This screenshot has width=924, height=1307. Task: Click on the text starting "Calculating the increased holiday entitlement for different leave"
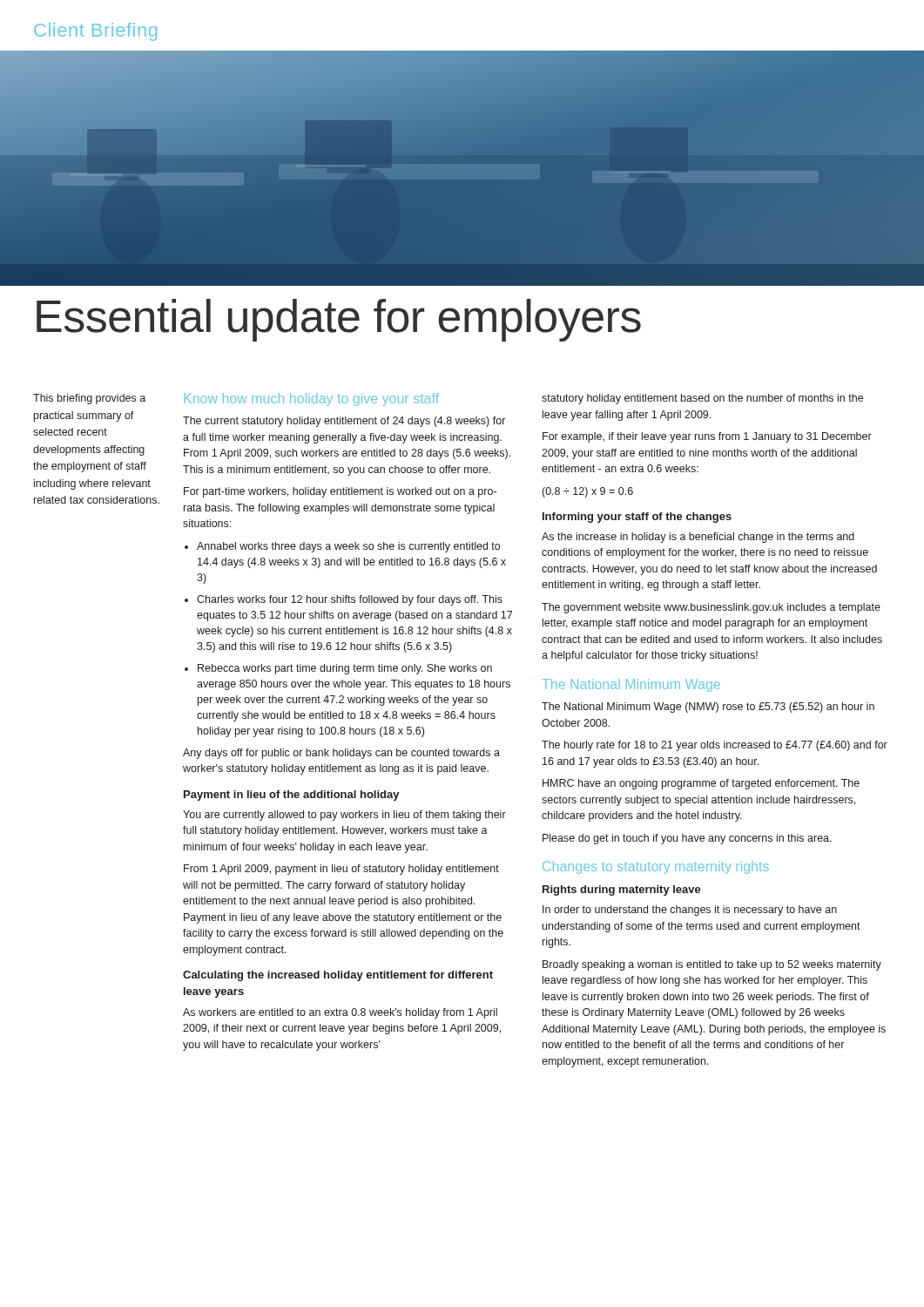click(338, 983)
